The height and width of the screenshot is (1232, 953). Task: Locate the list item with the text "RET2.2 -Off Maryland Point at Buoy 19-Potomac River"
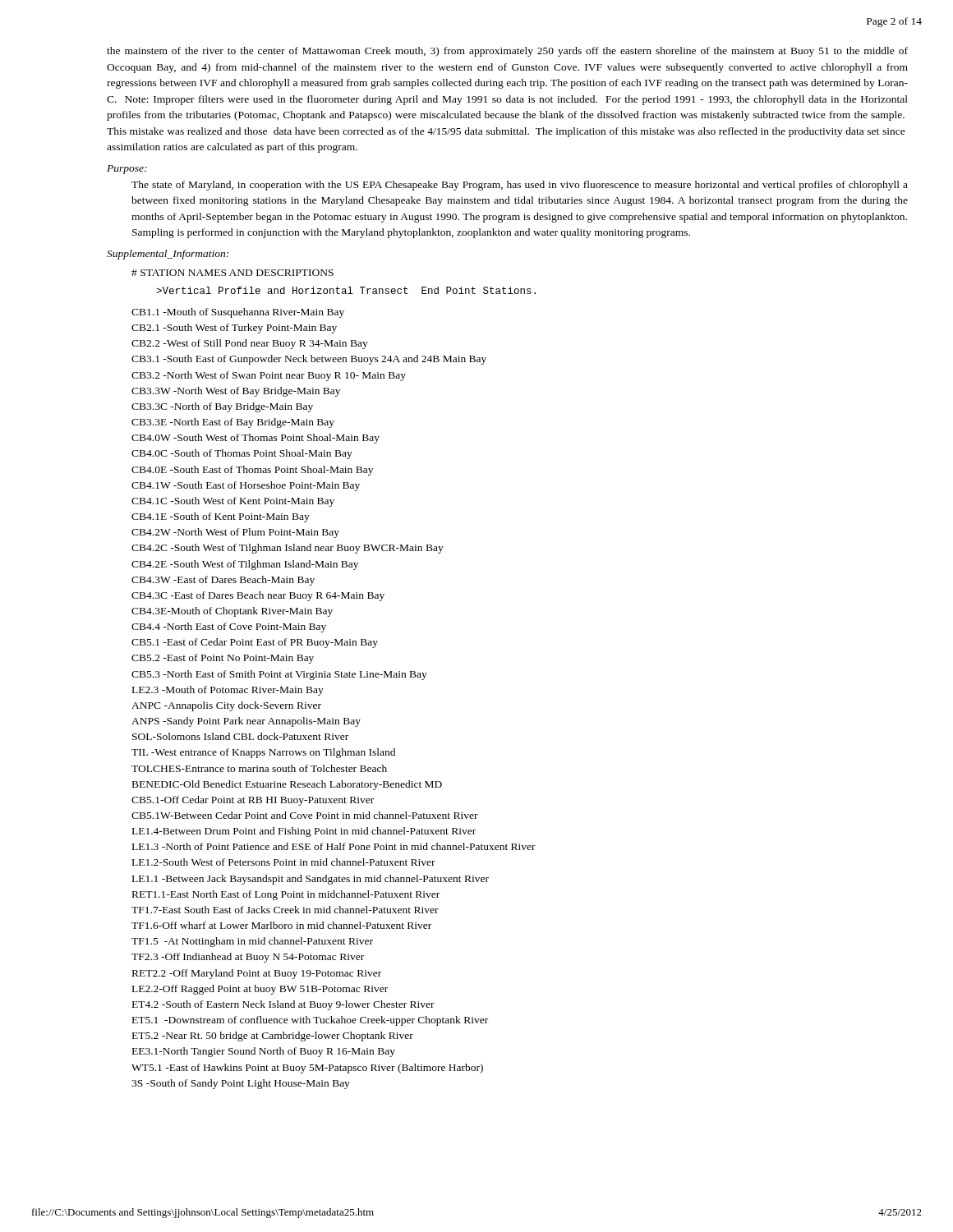click(x=256, y=973)
